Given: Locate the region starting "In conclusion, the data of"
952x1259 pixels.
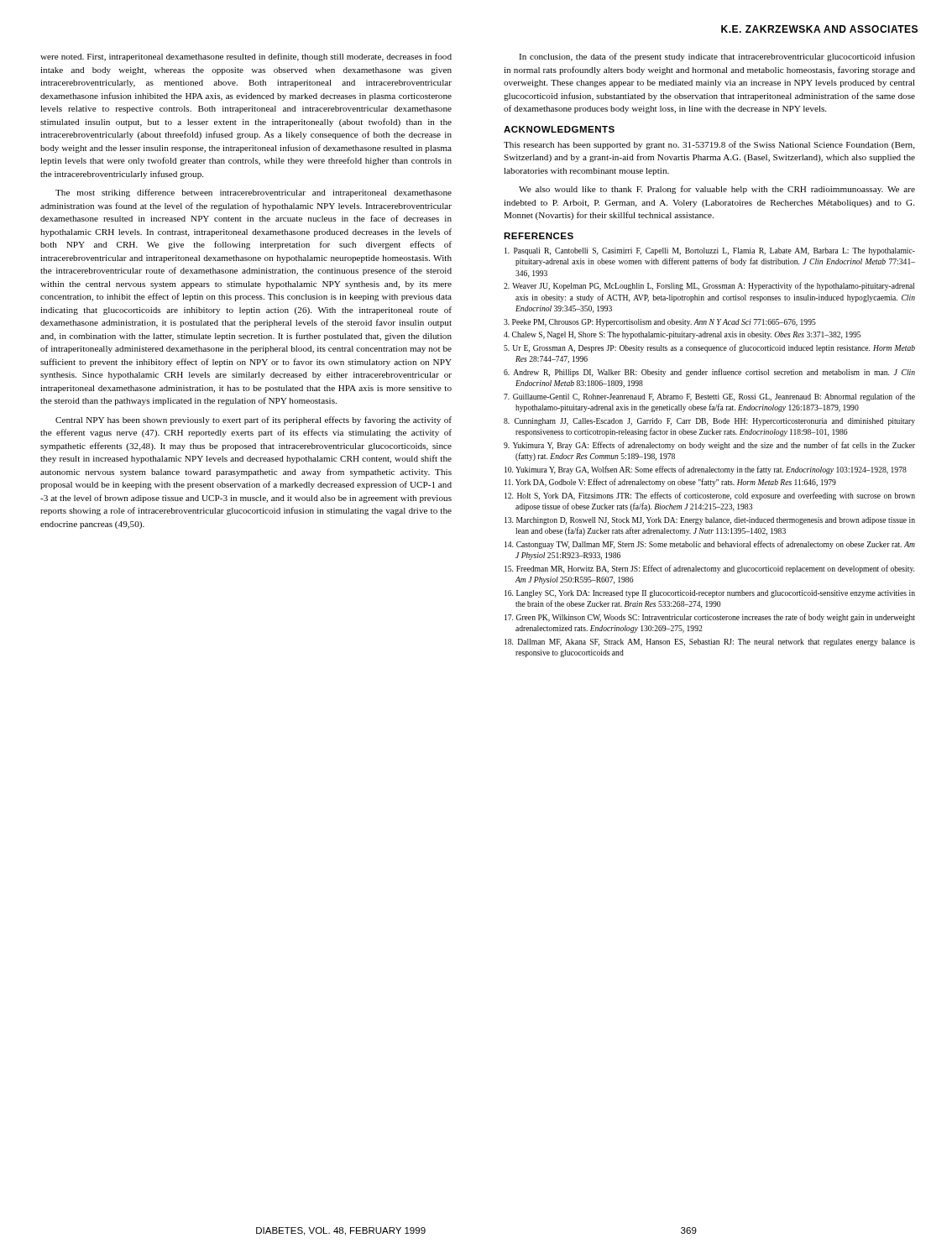Looking at the screenshot, I should [x=709, y=83].
